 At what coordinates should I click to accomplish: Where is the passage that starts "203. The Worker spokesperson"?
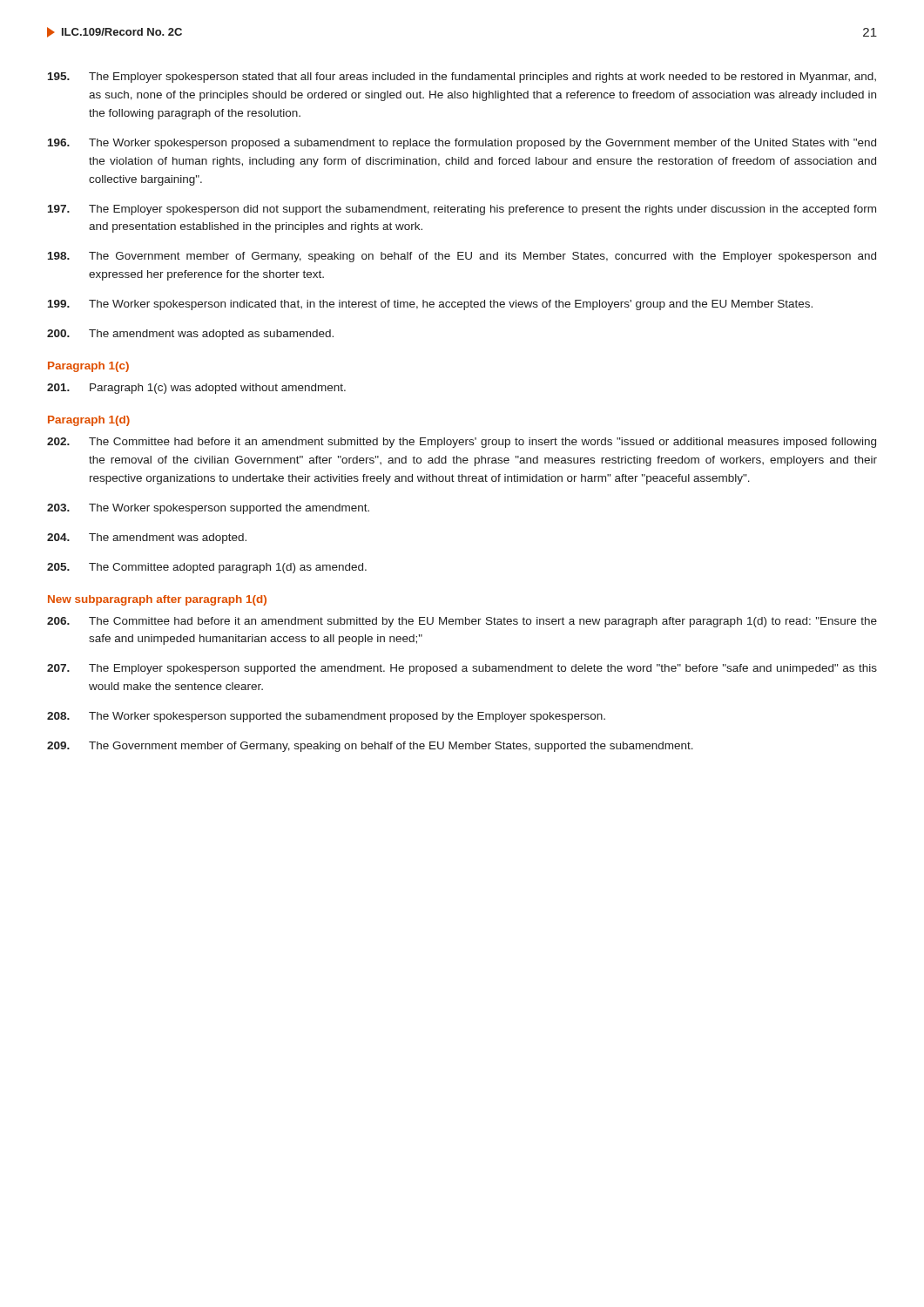208,509
